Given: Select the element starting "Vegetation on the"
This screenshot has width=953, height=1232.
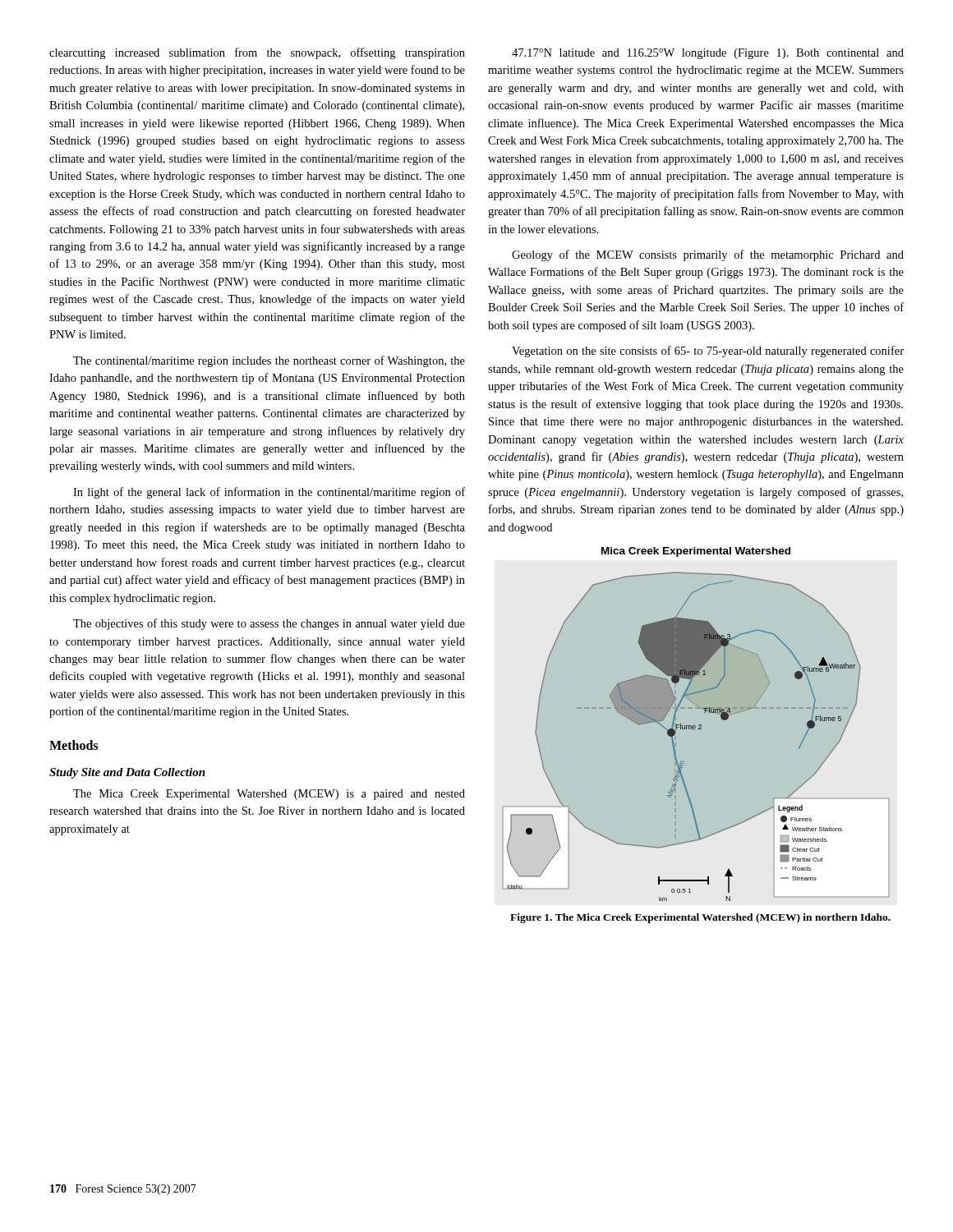Looking at the screenshot, I should (696, 440).
